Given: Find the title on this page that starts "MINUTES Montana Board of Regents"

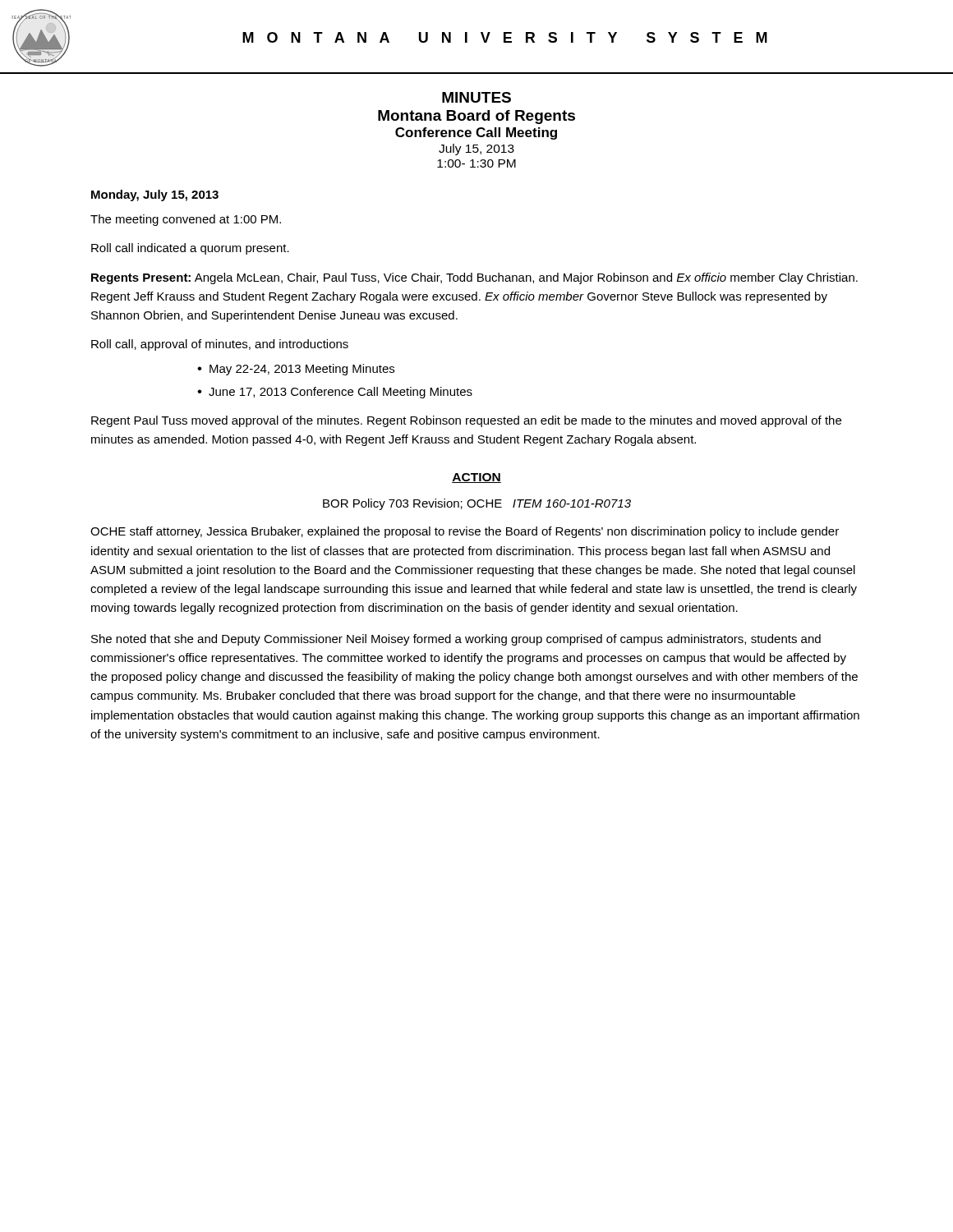Looking at the screenshot, I should [x=476, y=130].
